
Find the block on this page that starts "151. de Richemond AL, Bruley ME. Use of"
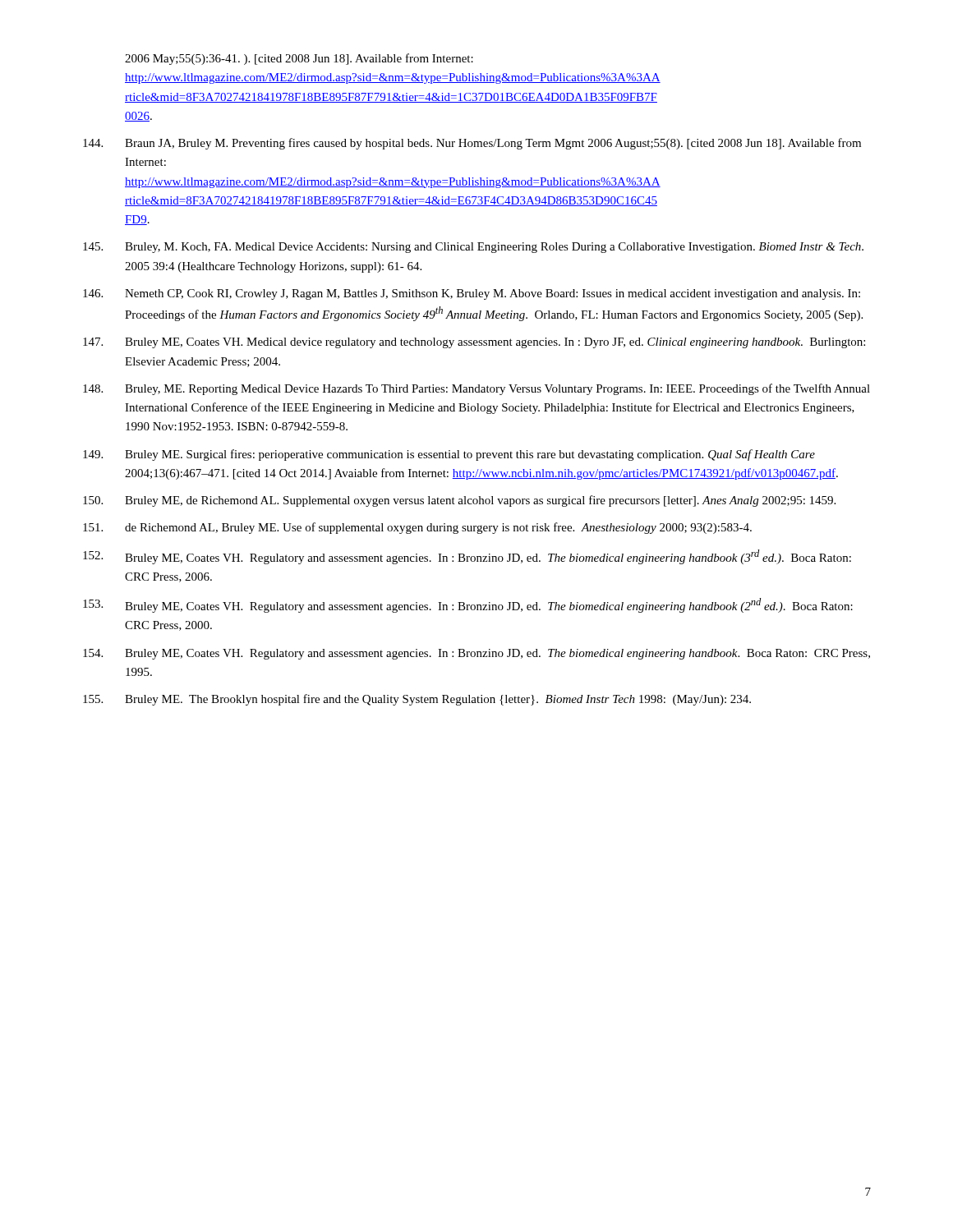476,528
